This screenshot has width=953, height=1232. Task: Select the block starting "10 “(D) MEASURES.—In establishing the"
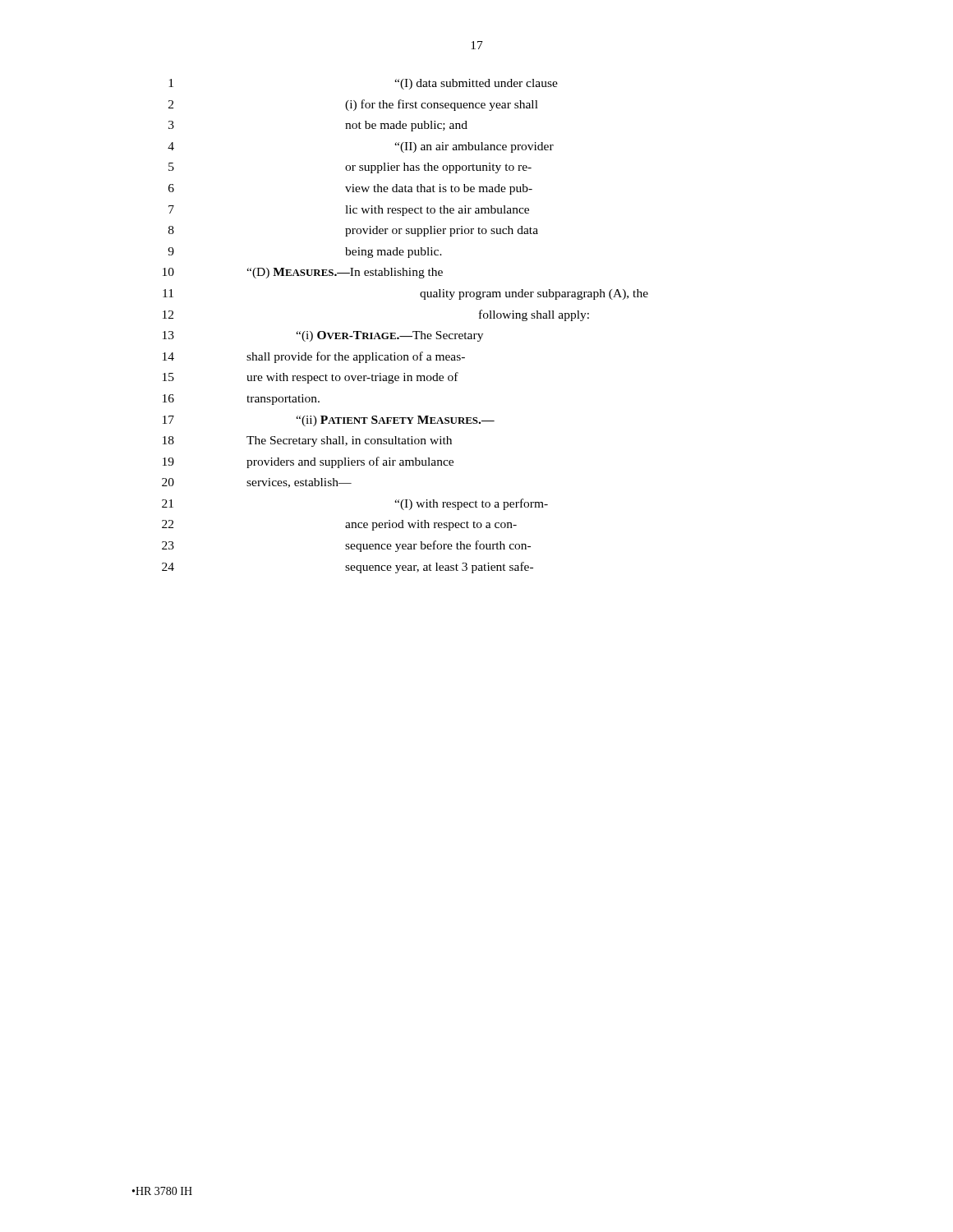tap(303, 273)
